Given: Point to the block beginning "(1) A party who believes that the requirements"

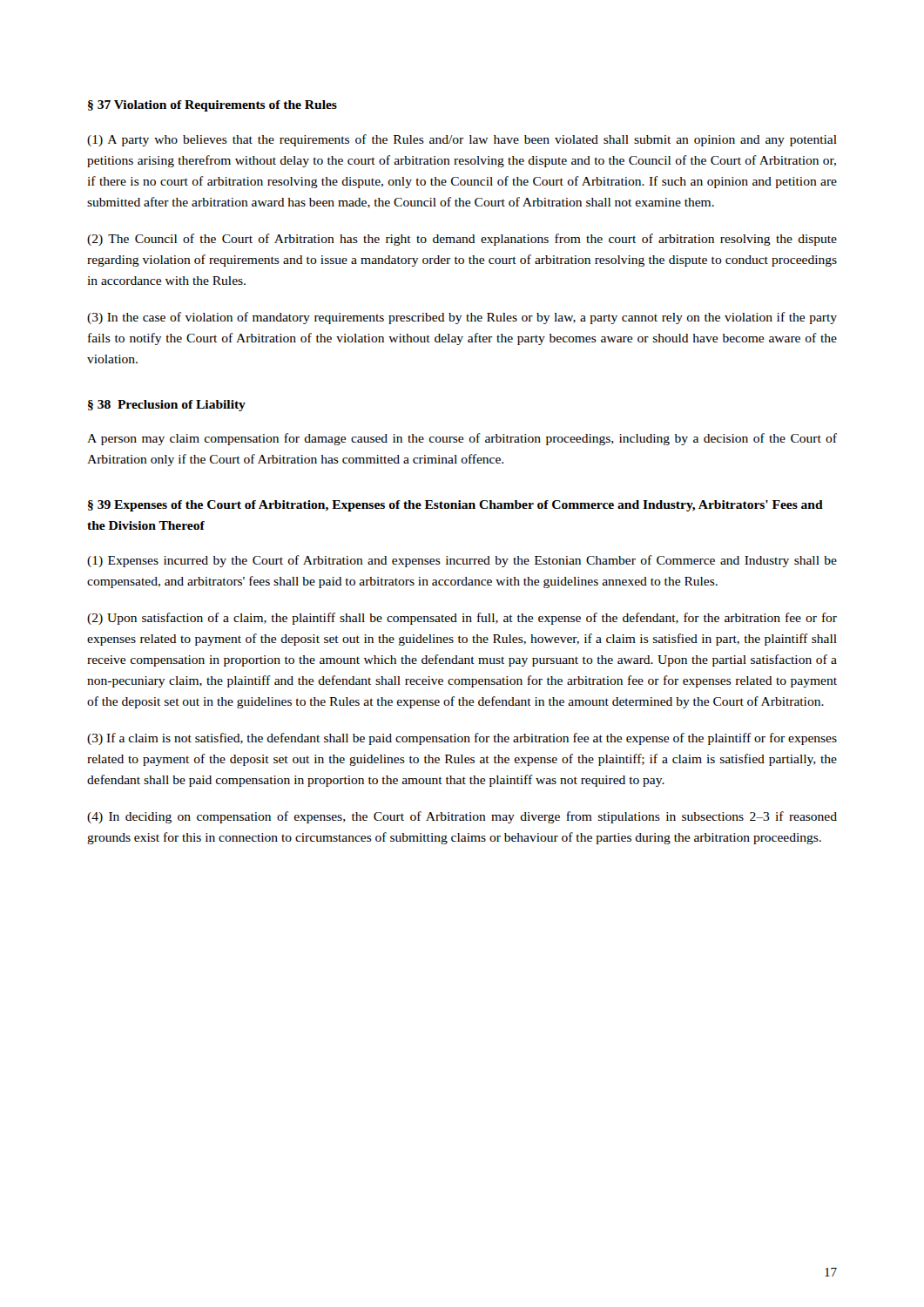Looking at the screenshot, I should pos(462,170).
